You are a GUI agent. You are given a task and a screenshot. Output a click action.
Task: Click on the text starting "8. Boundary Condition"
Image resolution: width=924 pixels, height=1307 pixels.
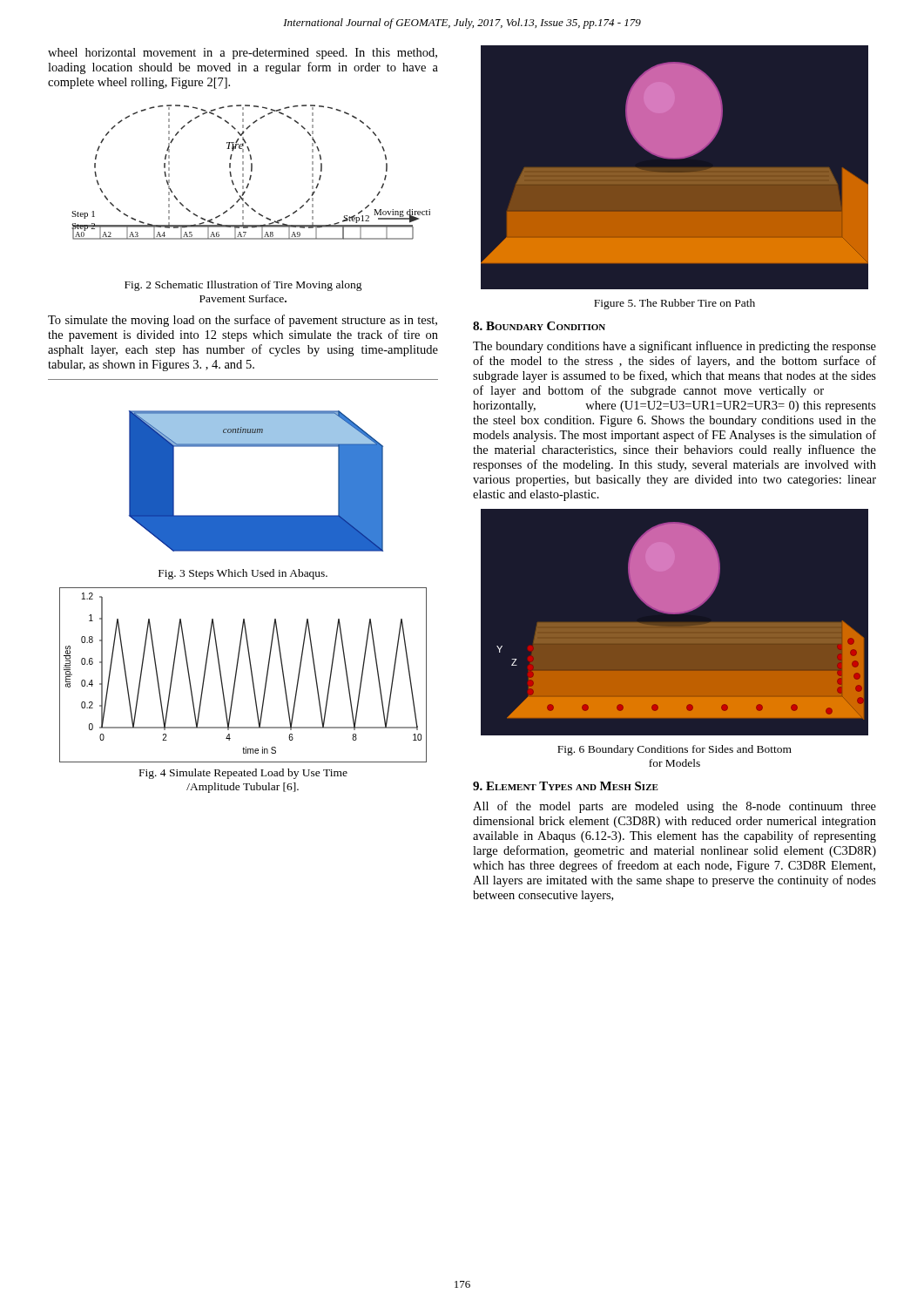[x=539, y=326]
